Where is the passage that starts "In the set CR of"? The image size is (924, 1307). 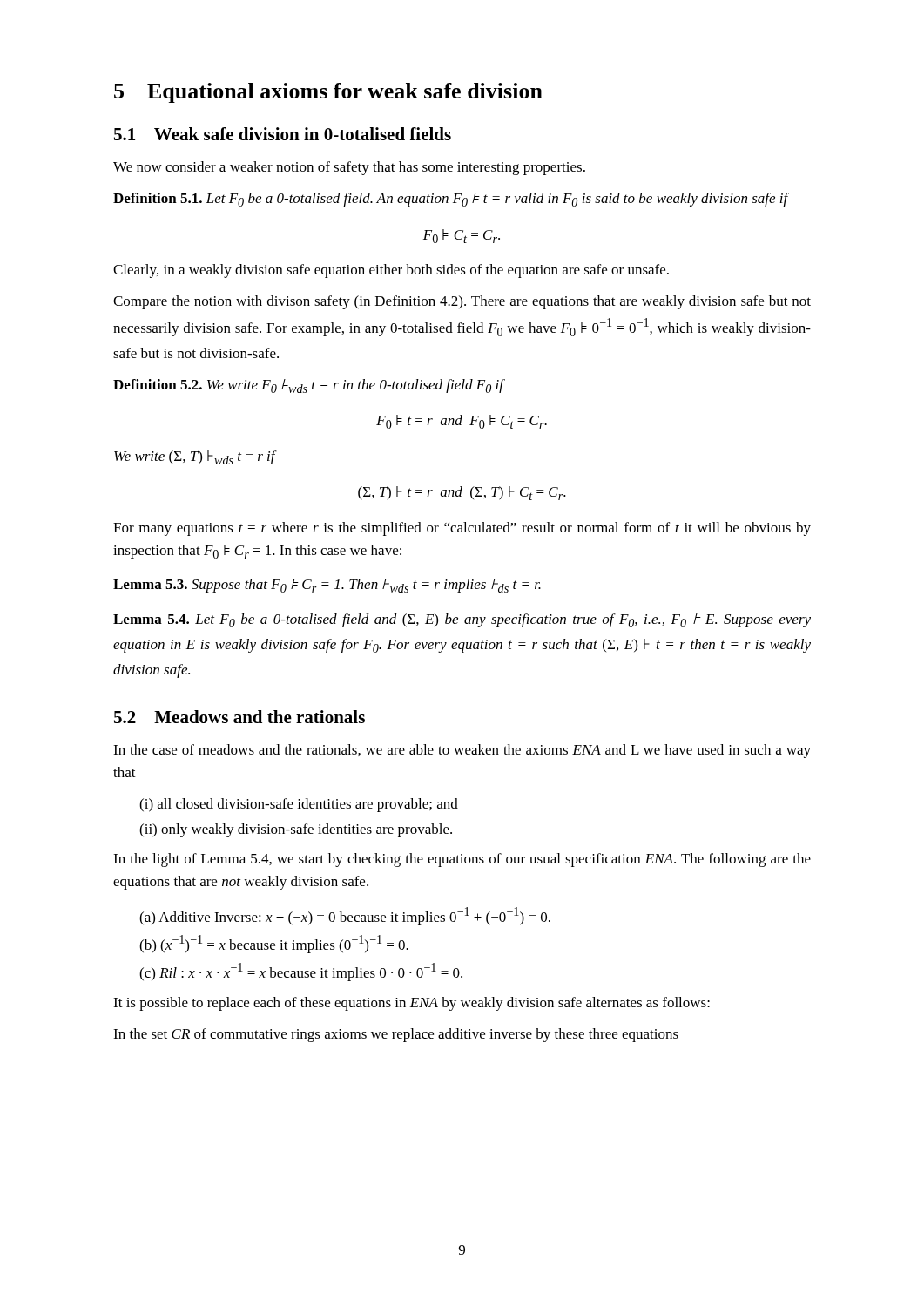(396, 1034)
